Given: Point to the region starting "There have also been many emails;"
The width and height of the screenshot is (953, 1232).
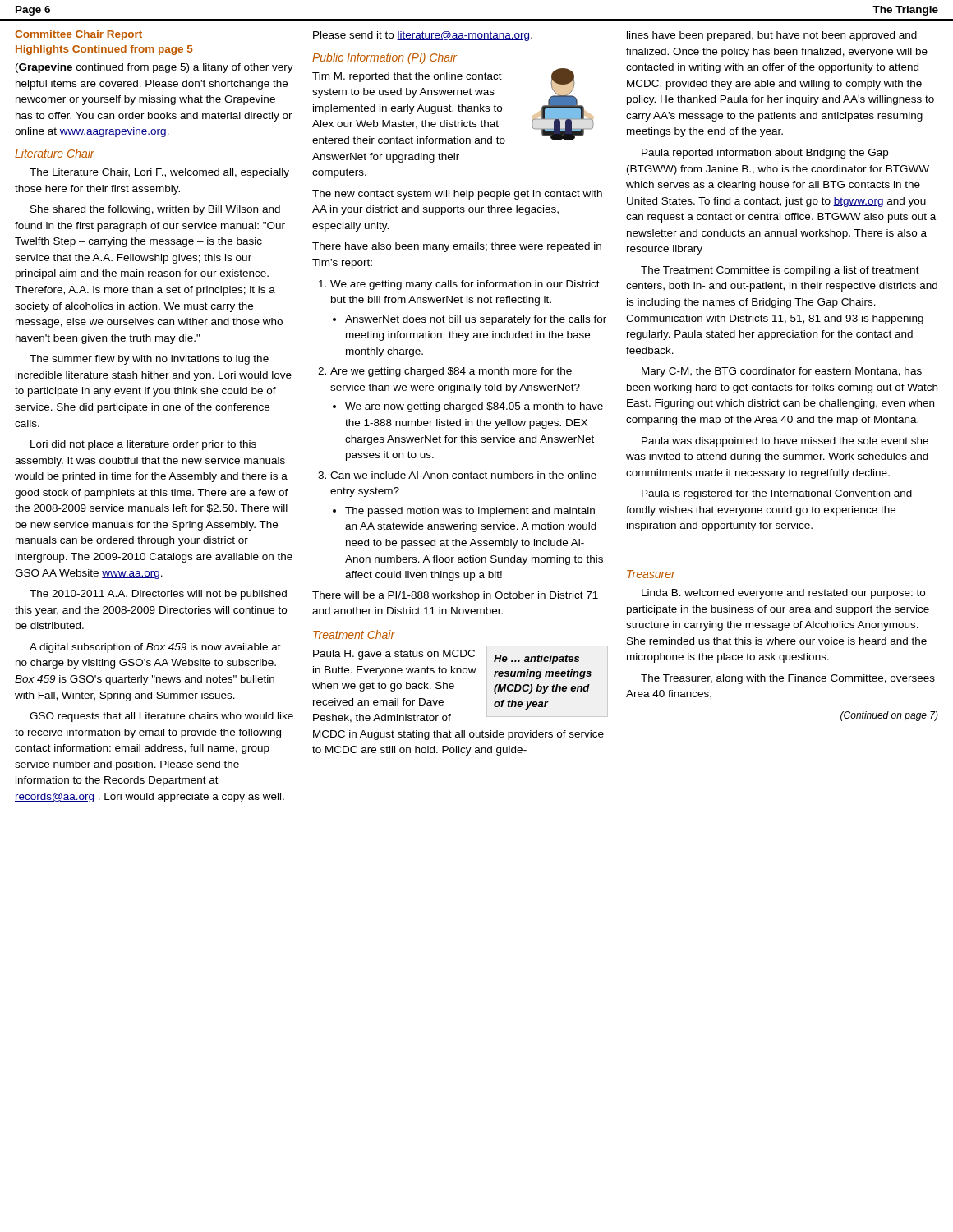Looking at the screenshot, I should click(x=457, y=254).
